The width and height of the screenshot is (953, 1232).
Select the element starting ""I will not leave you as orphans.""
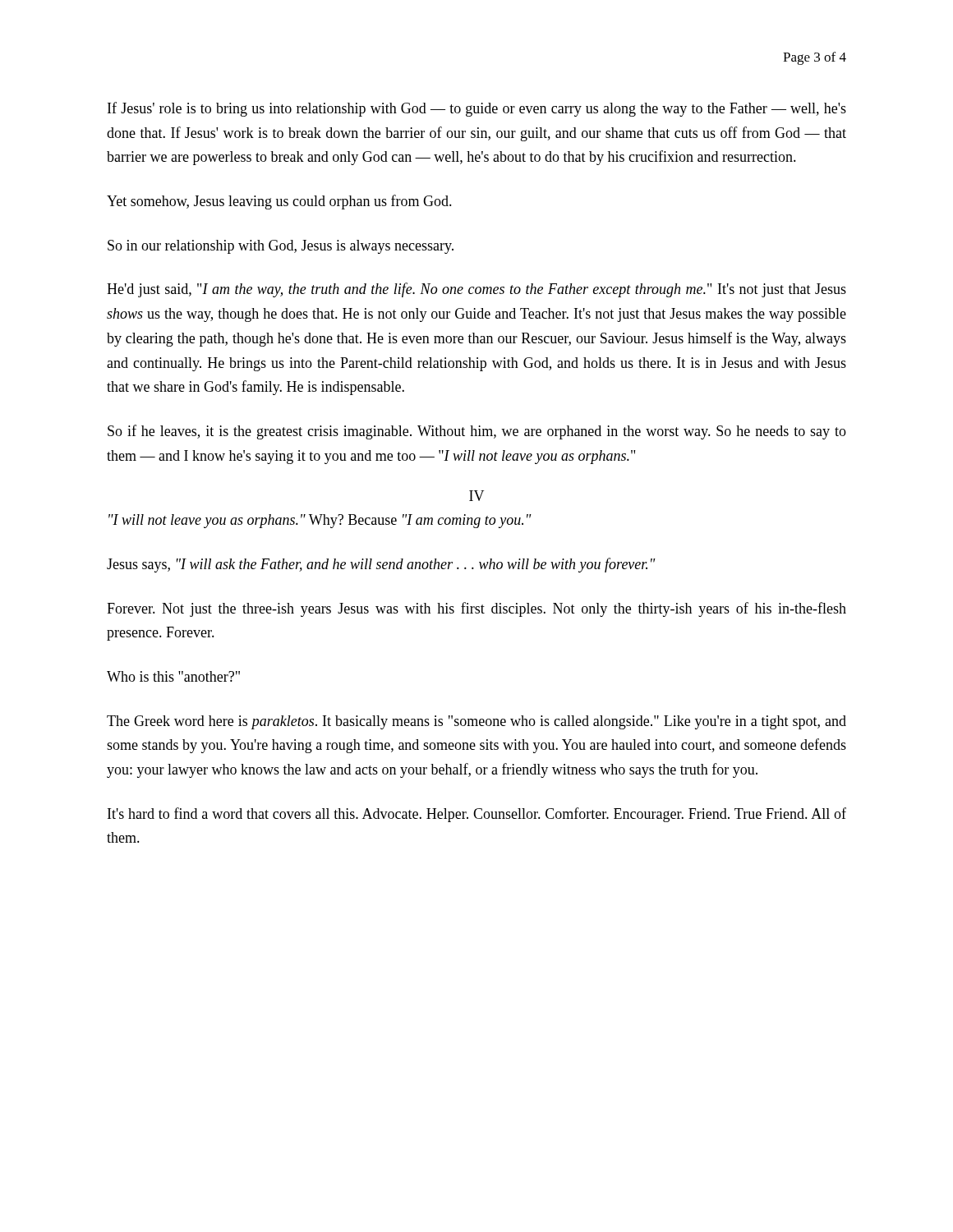[319, 520]
